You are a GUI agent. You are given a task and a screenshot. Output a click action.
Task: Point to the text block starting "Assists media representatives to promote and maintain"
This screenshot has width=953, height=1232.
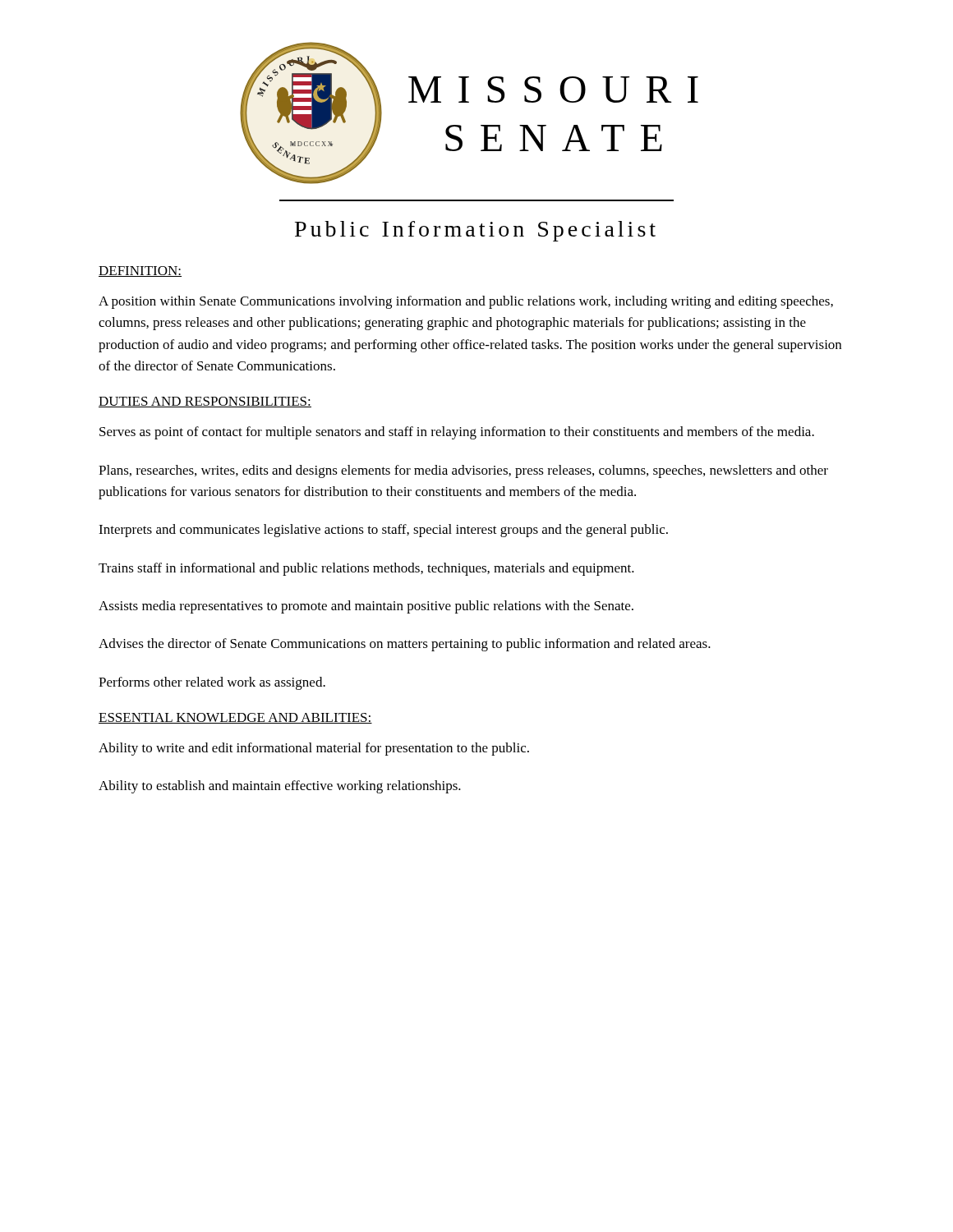pos(366,606)
